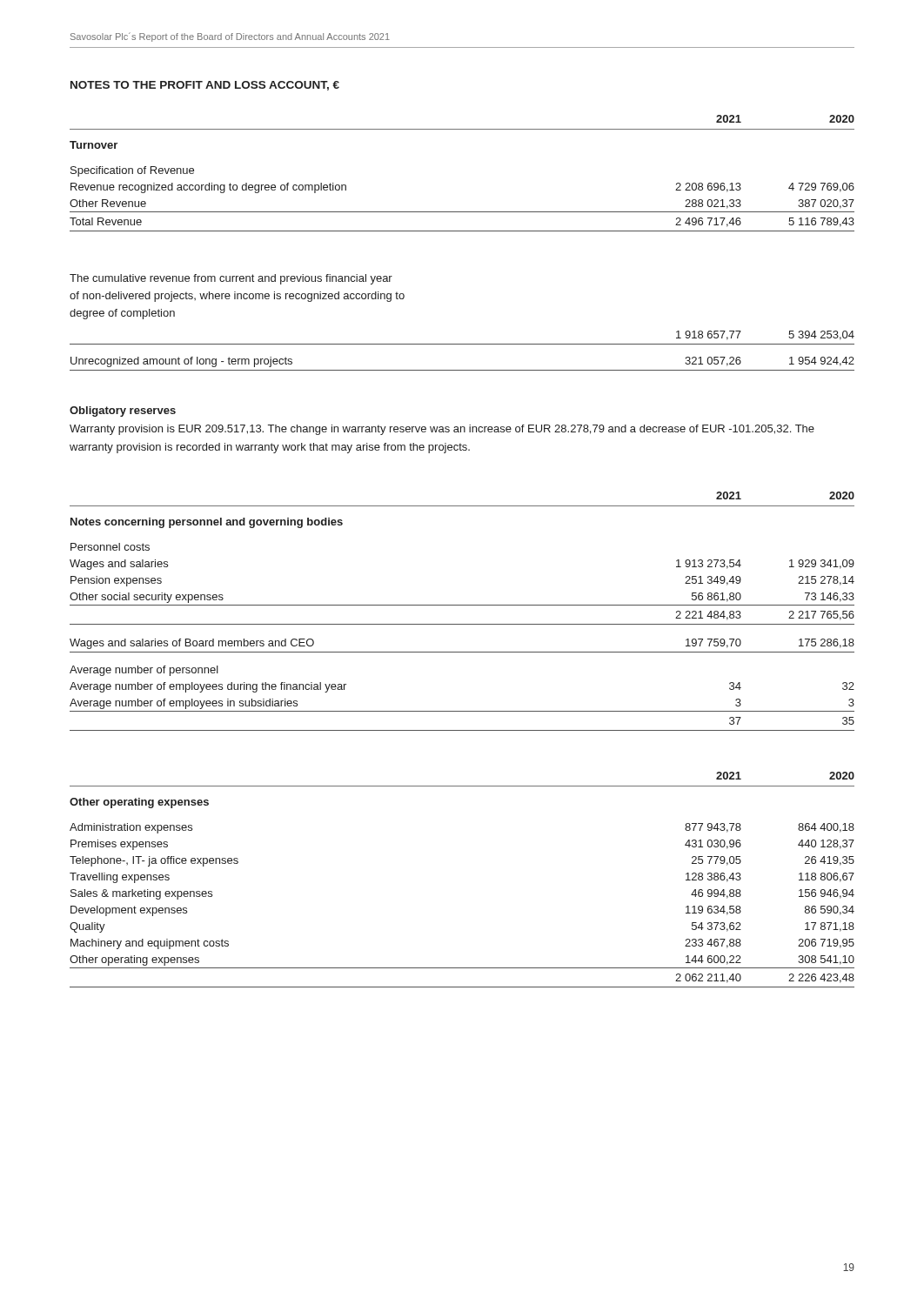The width and height of the screenshot is (924, 1305).
Task: Click on the passage starting "The cumulative revenue from current and previous"
Action: click(237, 296)
